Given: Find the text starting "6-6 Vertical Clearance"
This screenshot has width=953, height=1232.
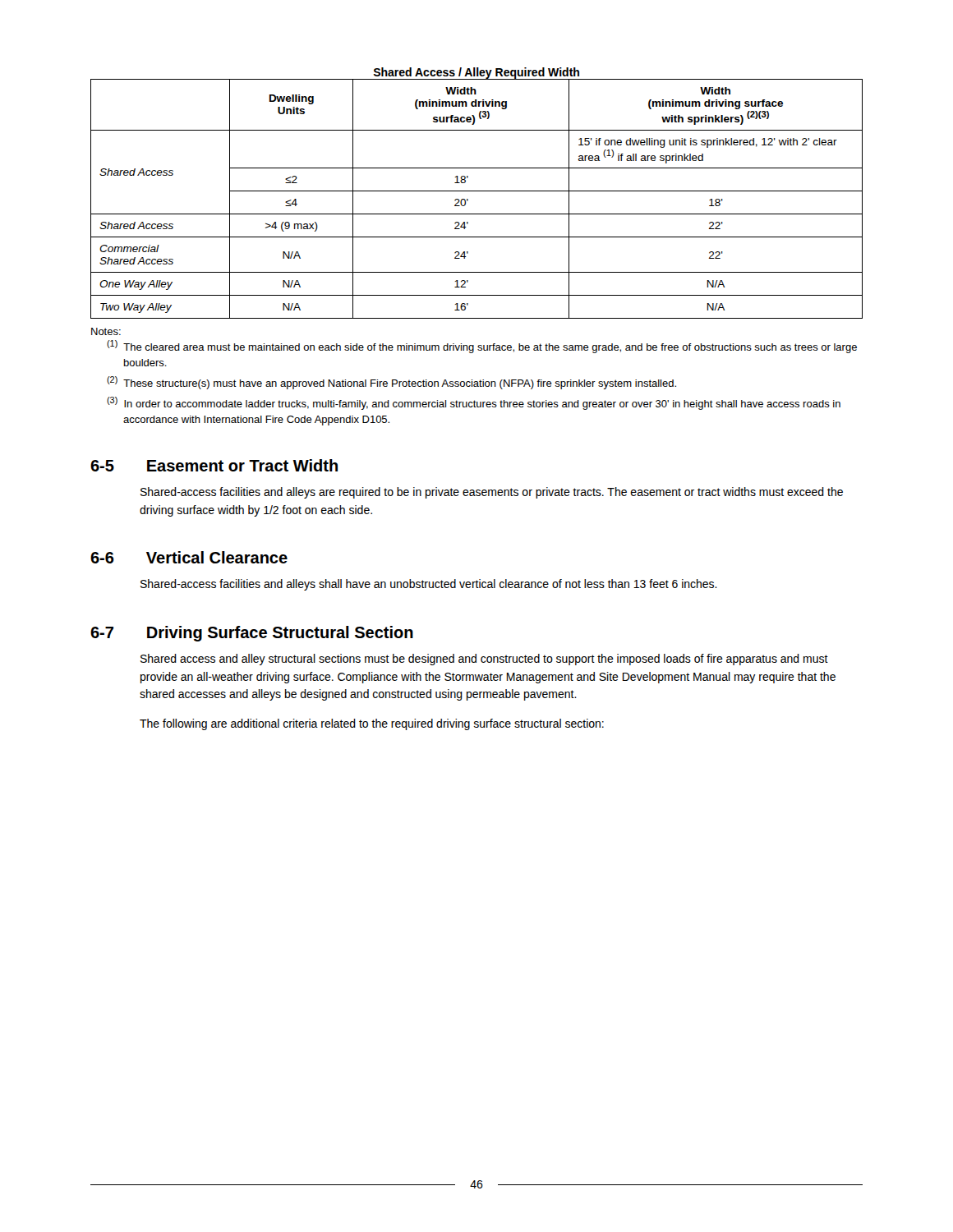Looking at the screenshot, I should [x=189, y=558].
